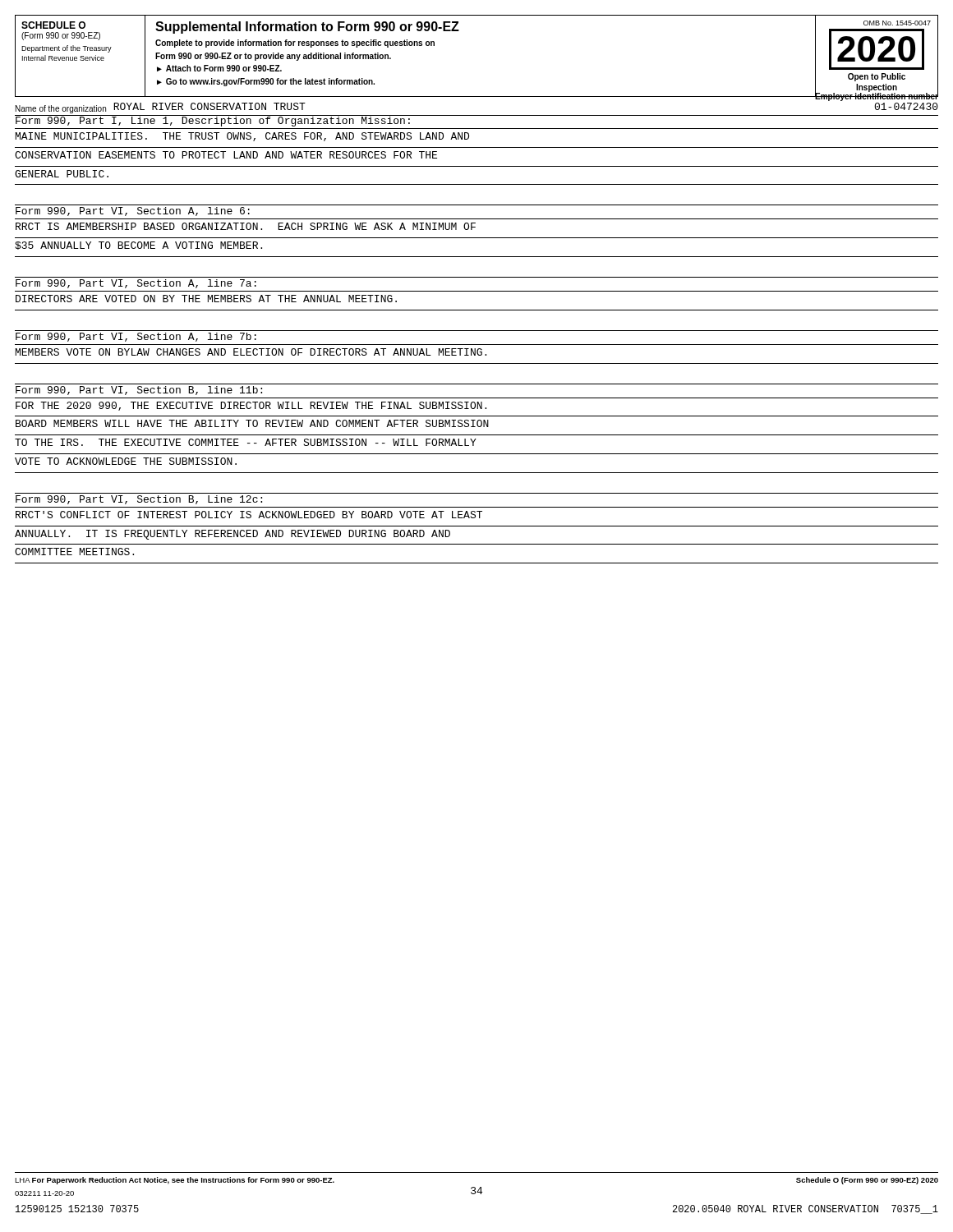
Task: Navigate to the region starting "COMMITTEE MEETINGS."
Action: tap(76, 553)
